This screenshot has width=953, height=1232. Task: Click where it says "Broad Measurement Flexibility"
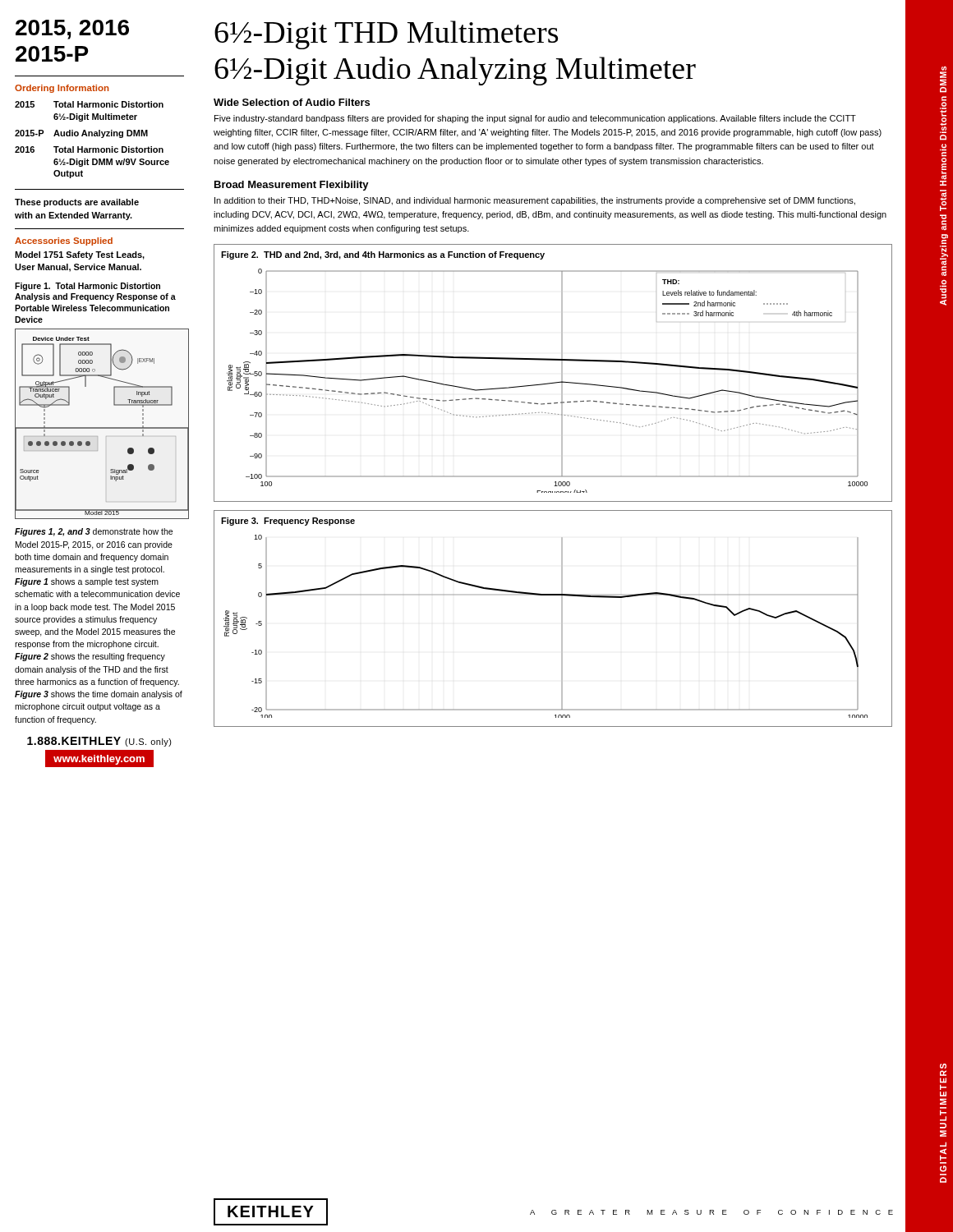[291, 184]
